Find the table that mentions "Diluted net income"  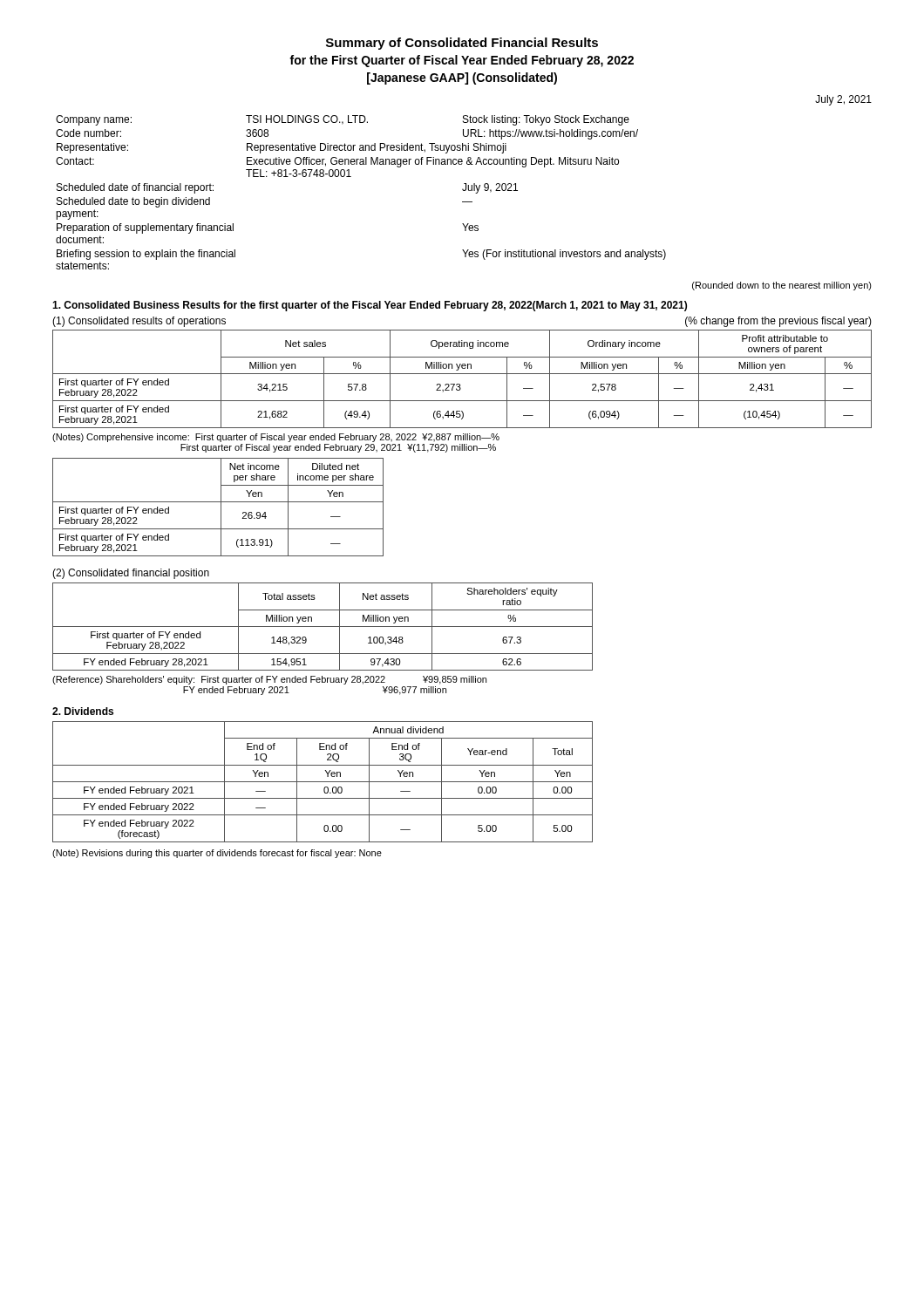coord(218,507)
